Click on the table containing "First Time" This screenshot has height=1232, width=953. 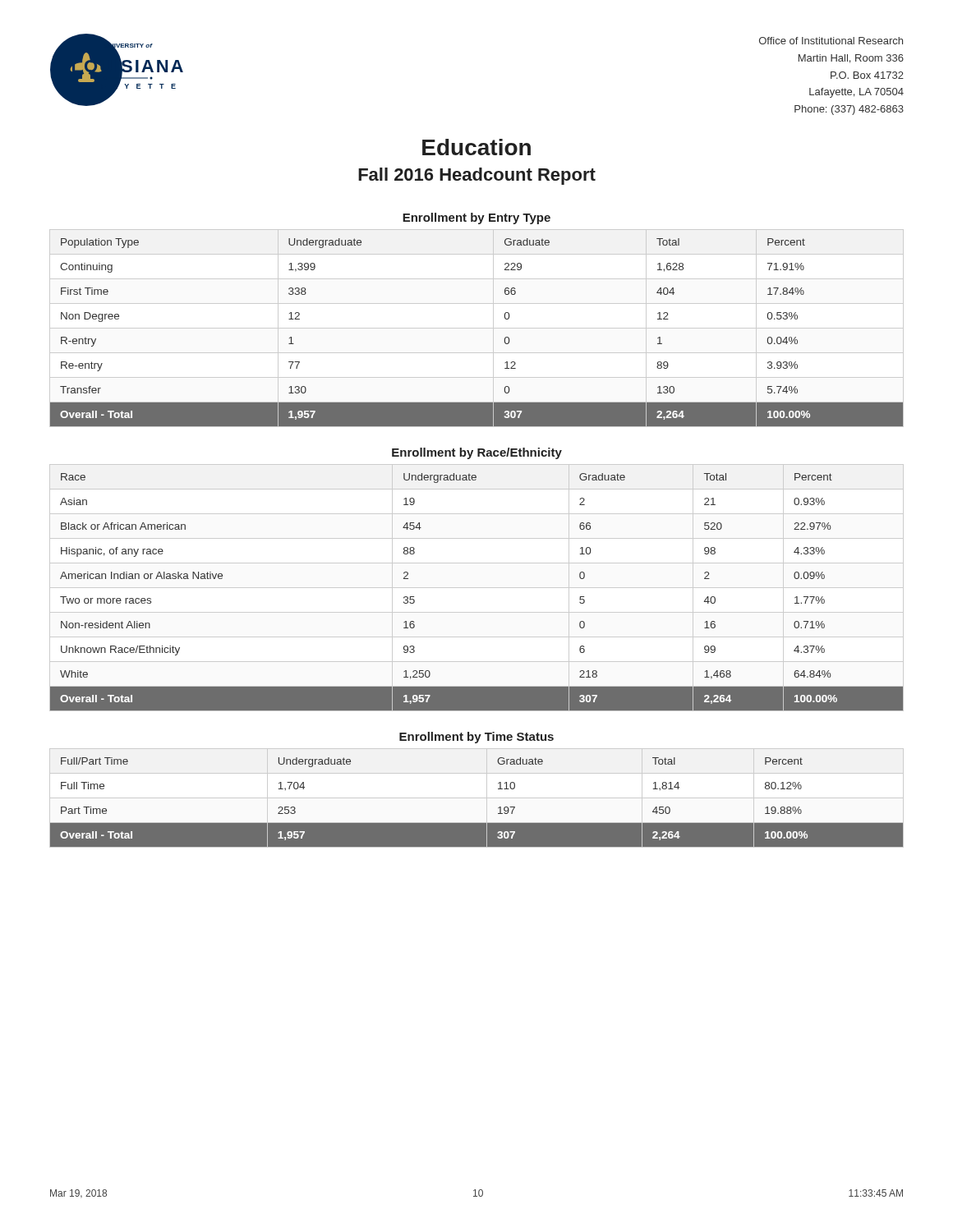coord(476,328)
